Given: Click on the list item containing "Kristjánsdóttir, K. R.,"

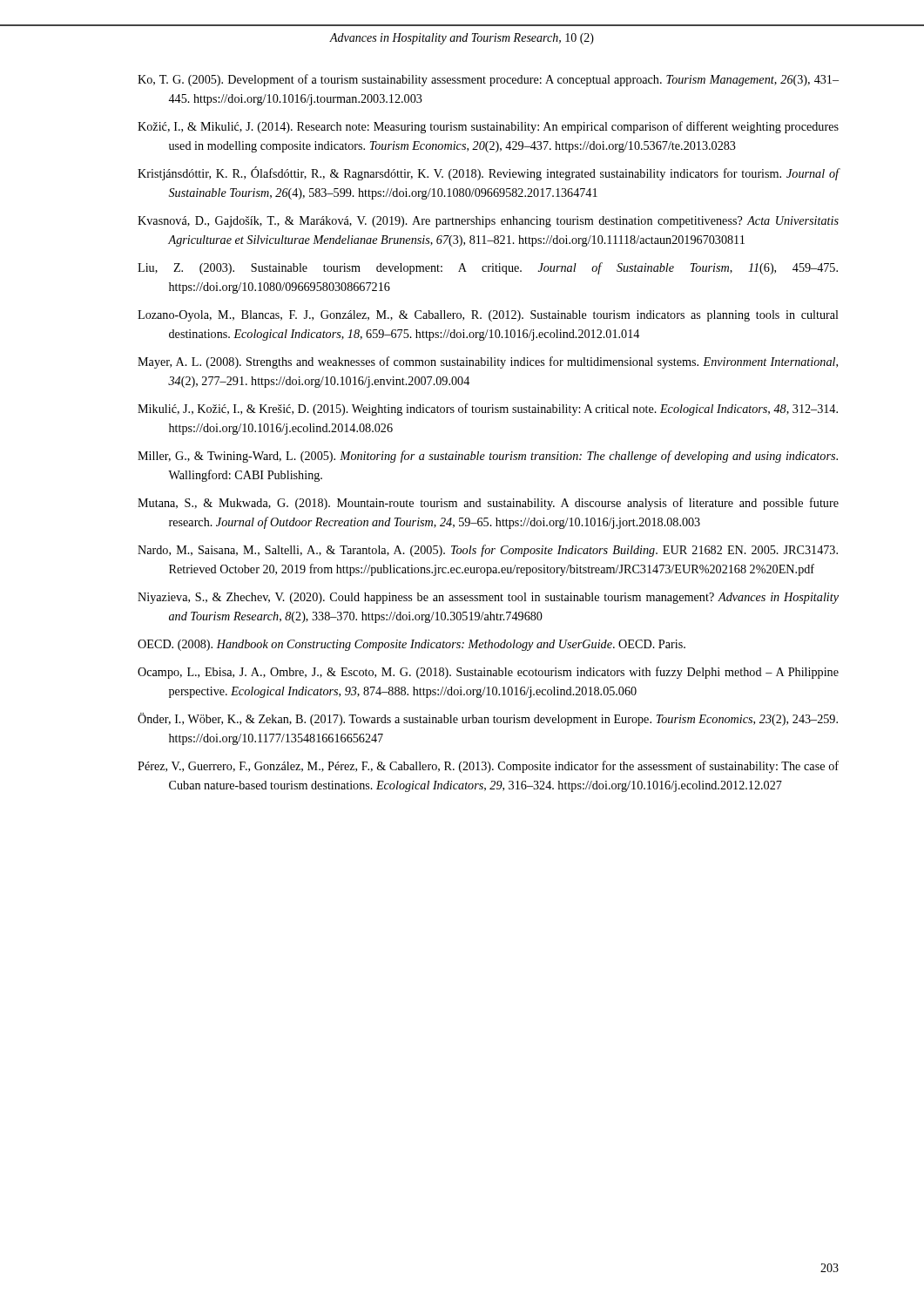Looking at the screenshot, I should click(488, 183).
